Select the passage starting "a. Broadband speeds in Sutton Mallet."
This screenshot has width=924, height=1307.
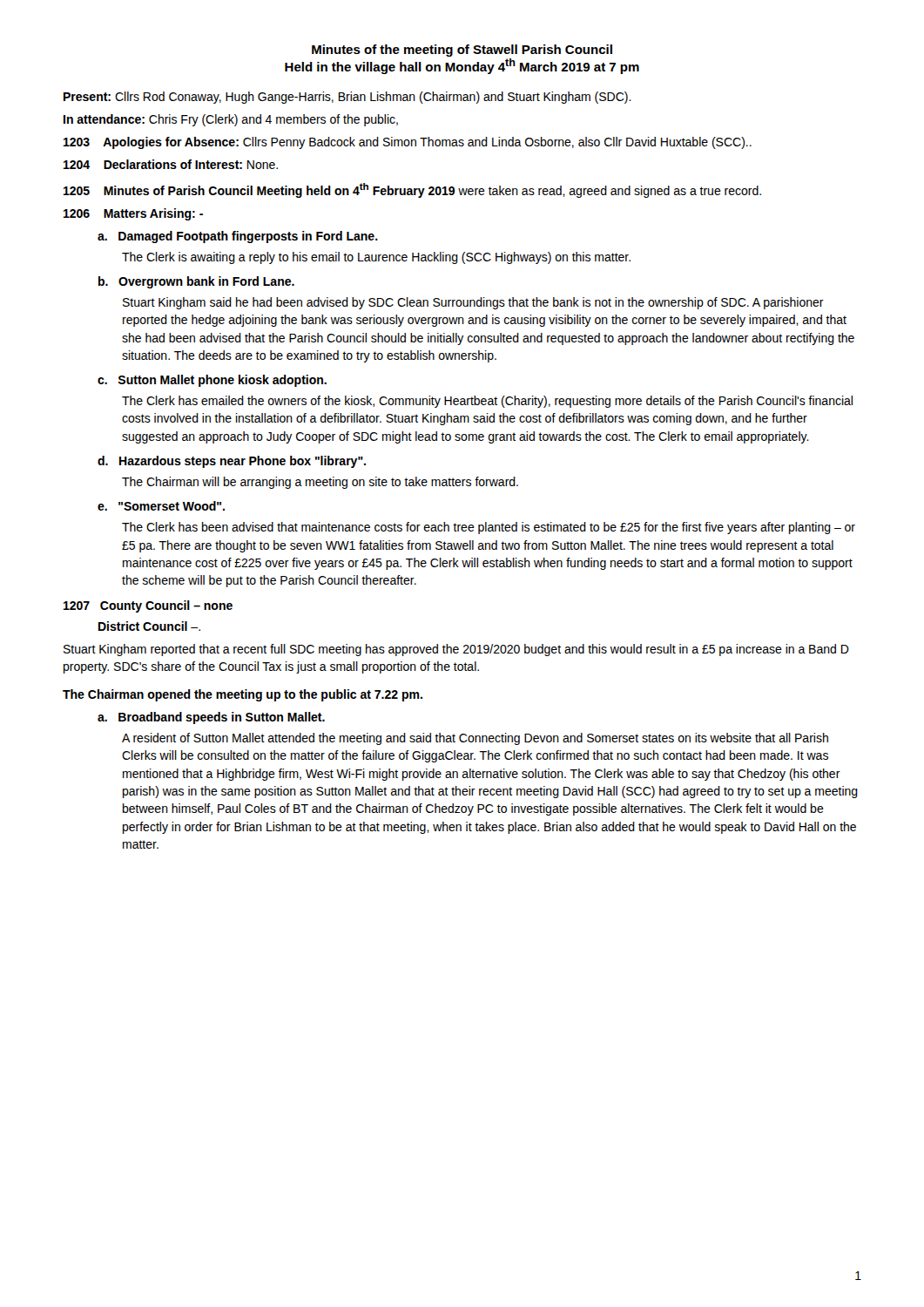point(211,717)
